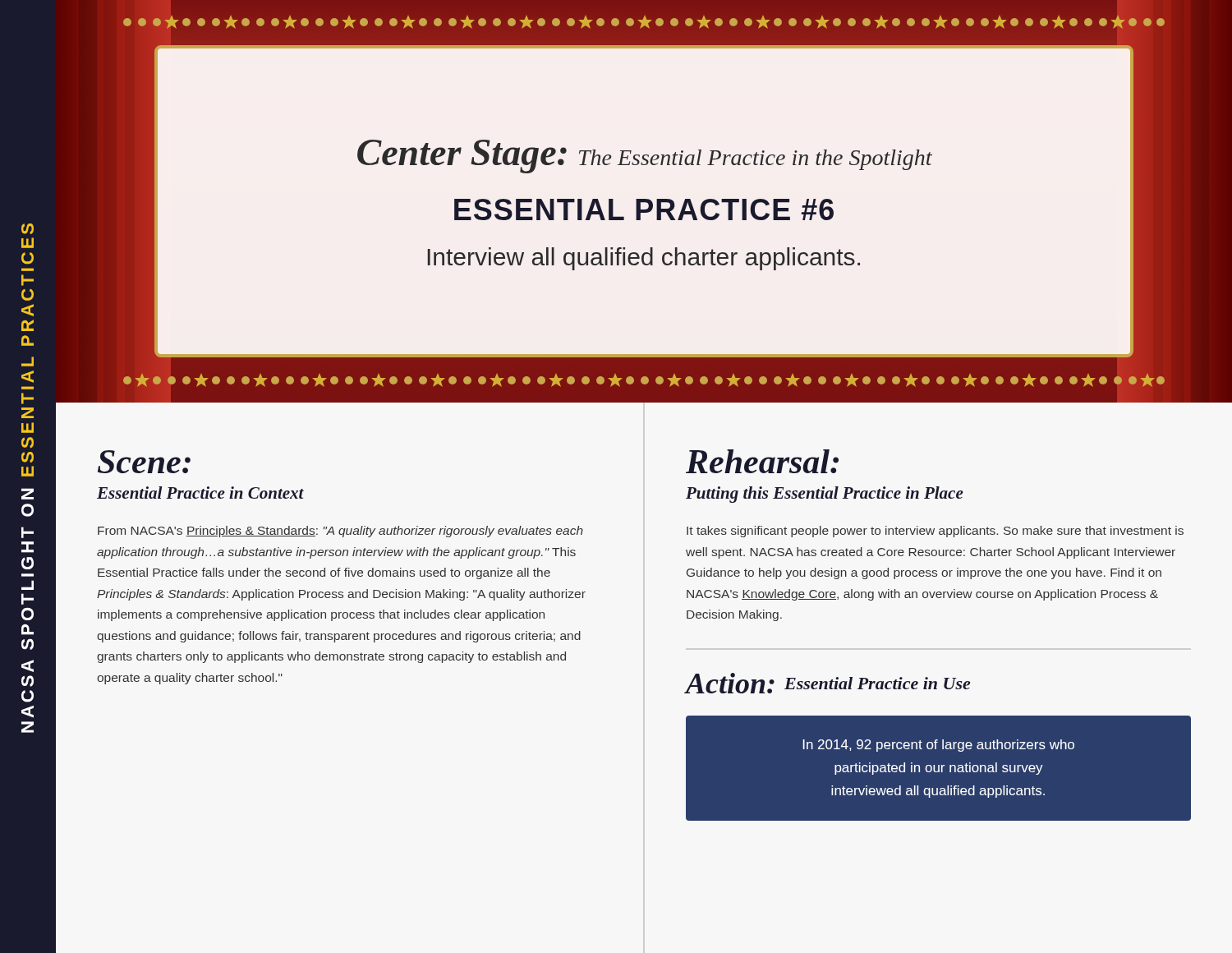Point to the text block starting "From NACSA's Principles &"
The height and width of the screenshot is (953, 1232).
341,604
